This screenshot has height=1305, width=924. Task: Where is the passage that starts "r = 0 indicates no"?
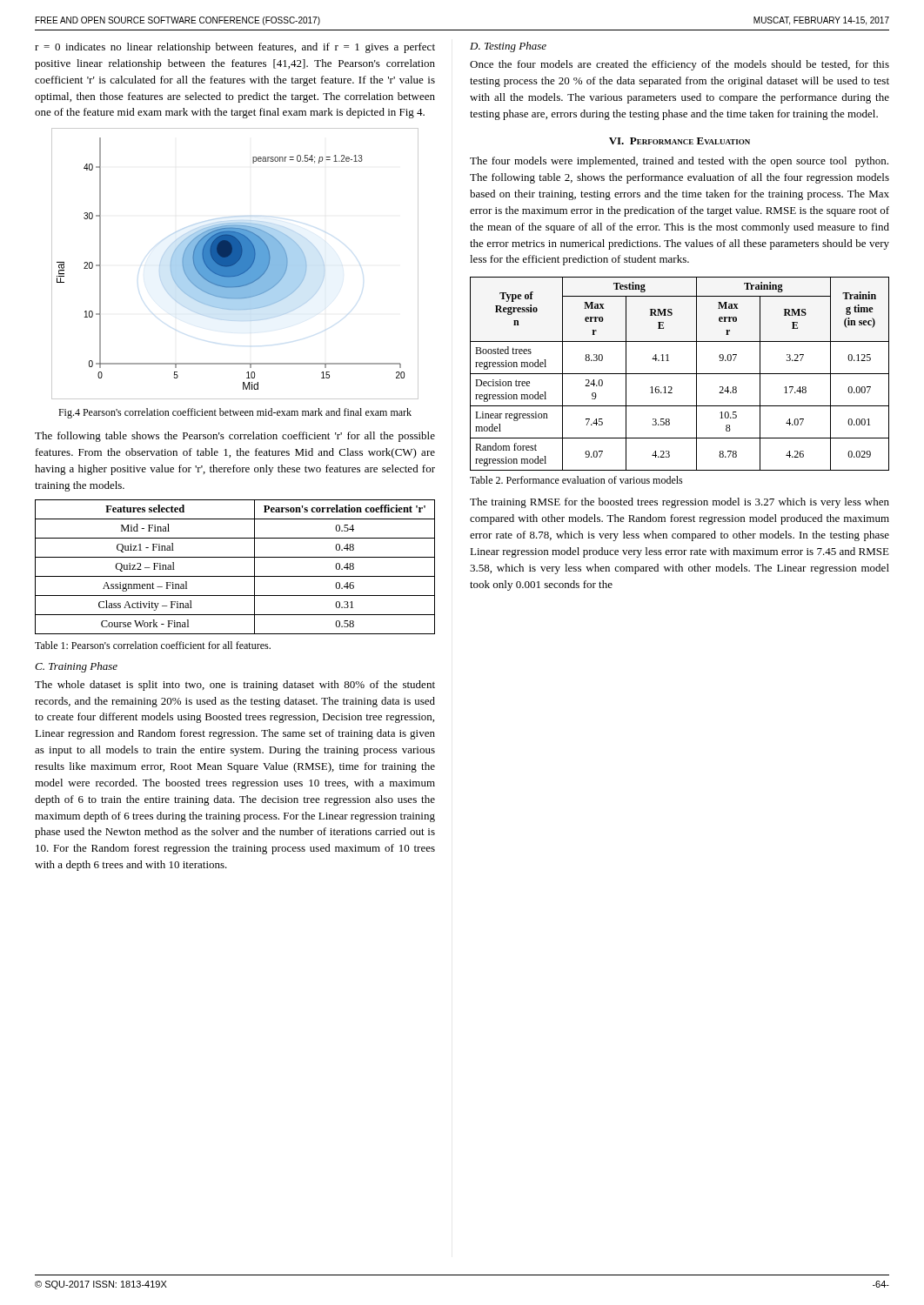coord(235,80)
